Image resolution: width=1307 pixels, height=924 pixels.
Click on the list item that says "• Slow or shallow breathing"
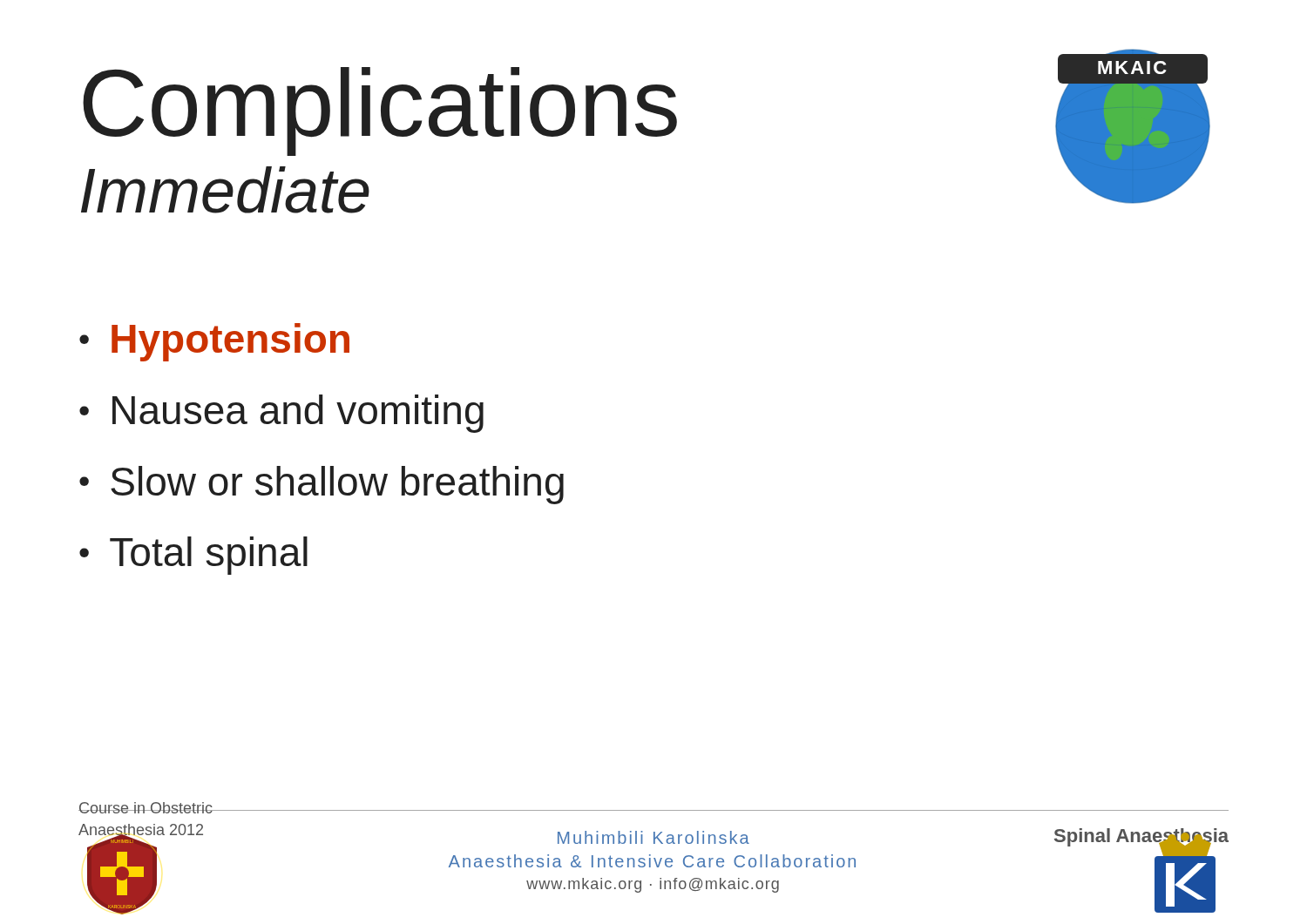pos(322,482)
